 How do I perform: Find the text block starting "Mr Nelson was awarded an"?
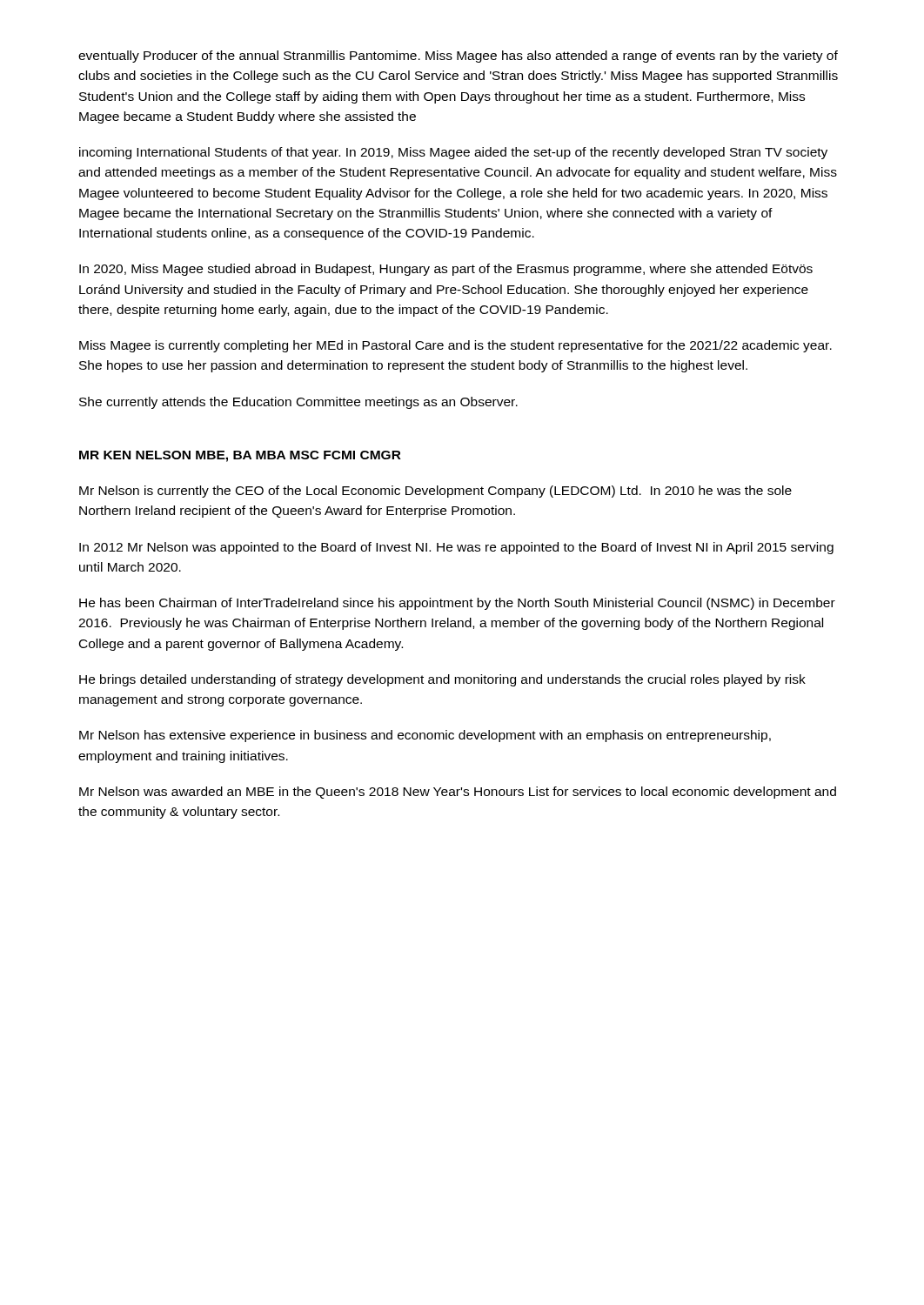pyautogui.click(x=458, y=801)
